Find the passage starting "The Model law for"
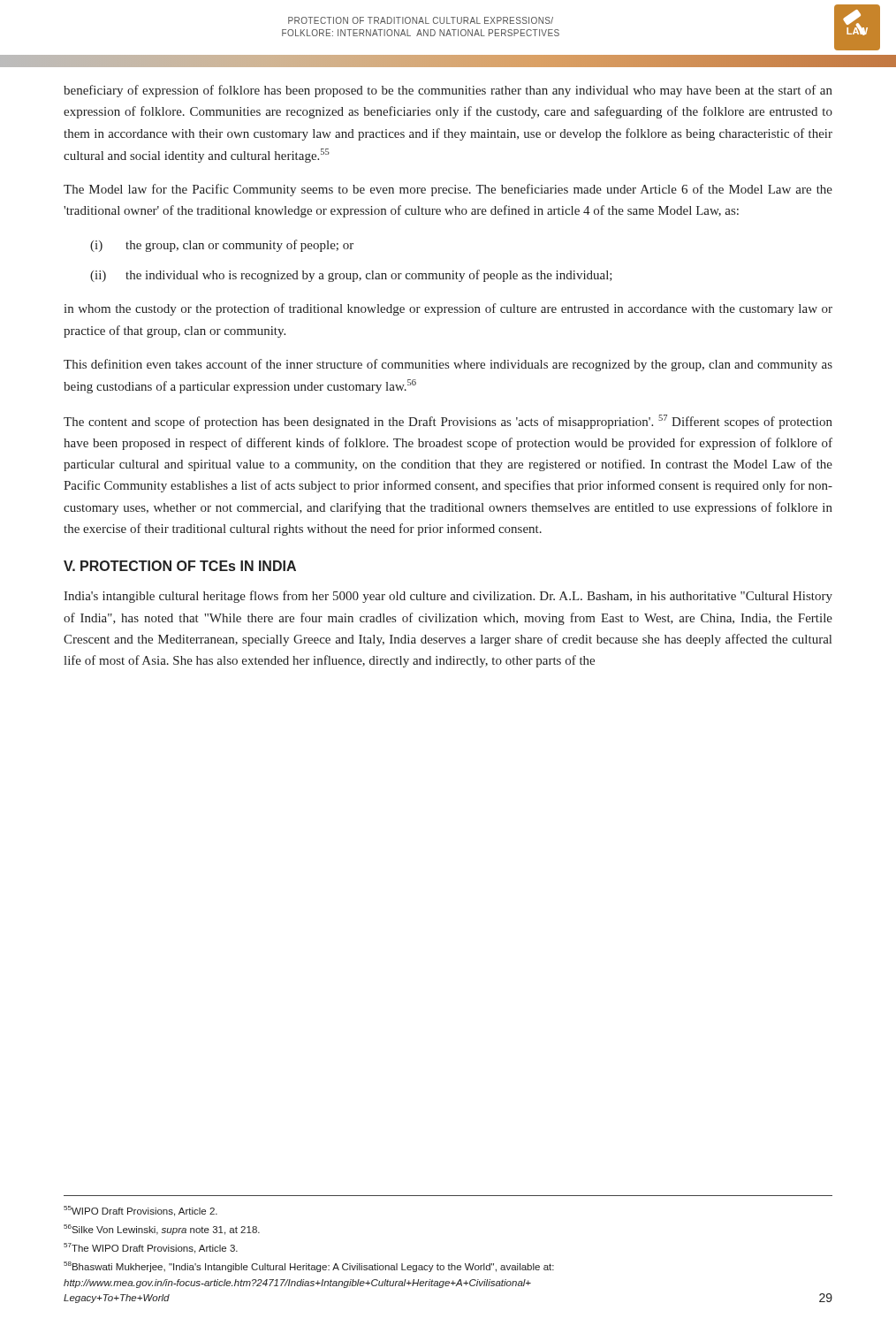 tap(448, 200)
